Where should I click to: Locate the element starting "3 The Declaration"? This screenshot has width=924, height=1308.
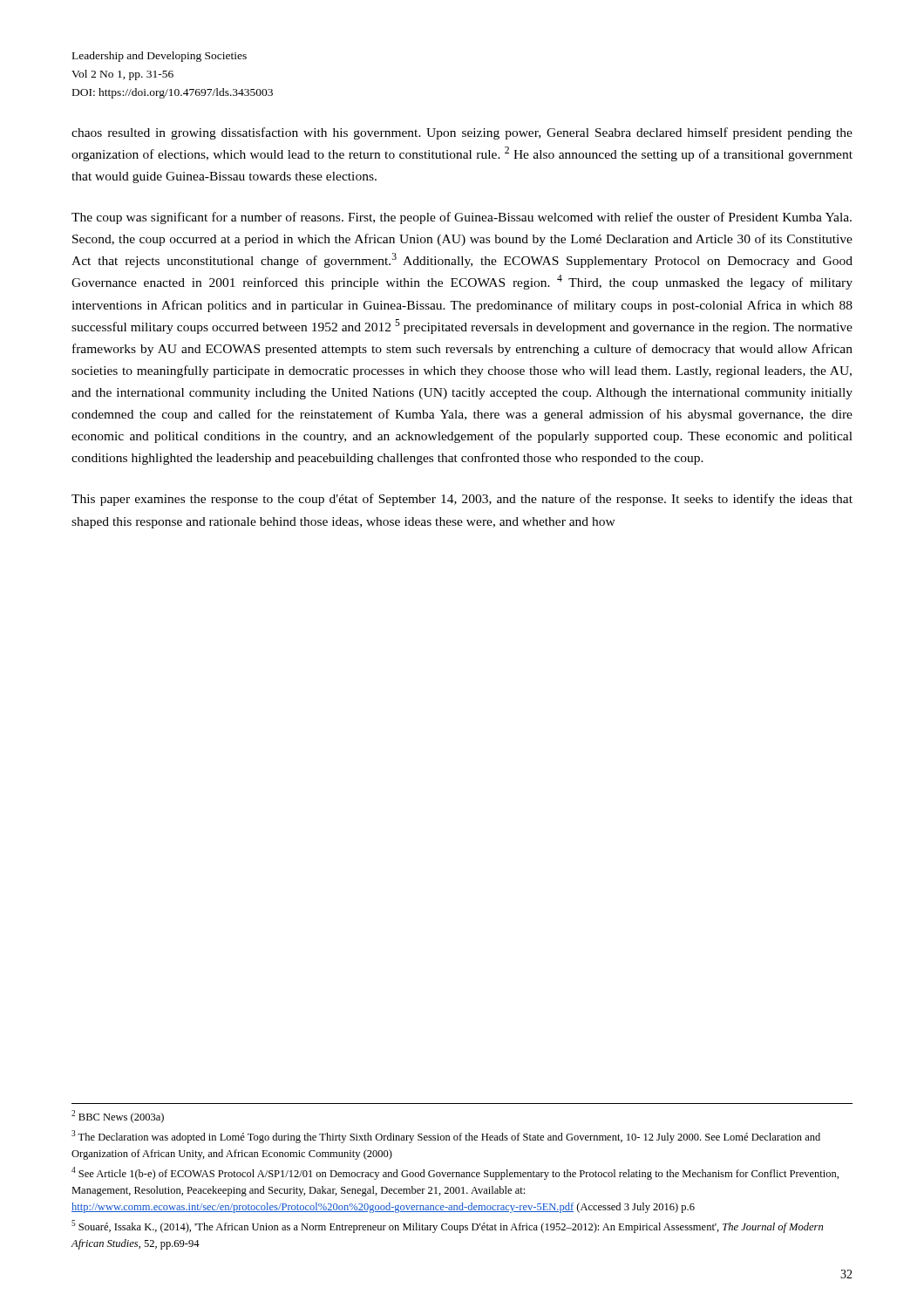tap(446, 1144)
